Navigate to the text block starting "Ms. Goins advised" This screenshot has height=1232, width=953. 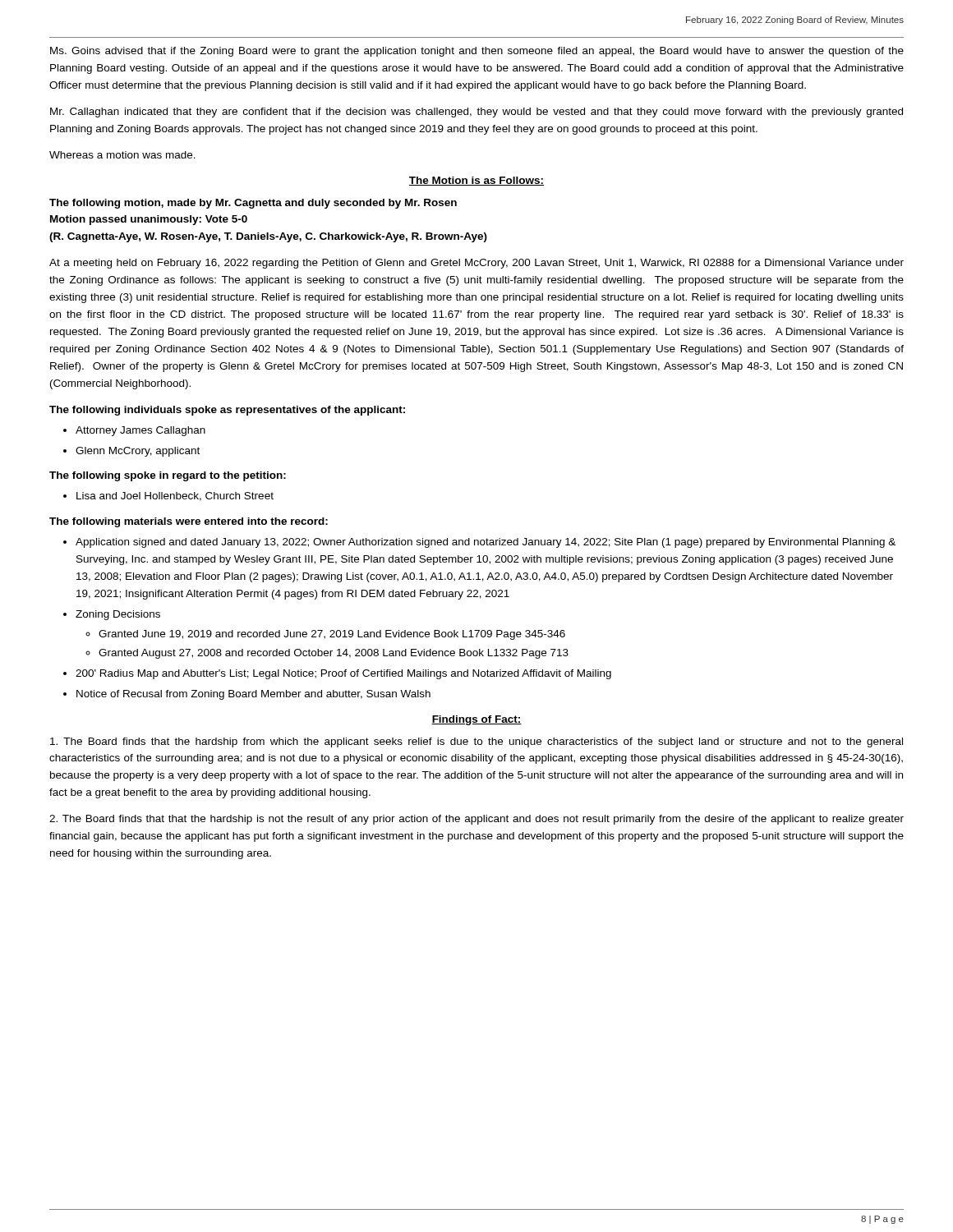tap(476, 68)
